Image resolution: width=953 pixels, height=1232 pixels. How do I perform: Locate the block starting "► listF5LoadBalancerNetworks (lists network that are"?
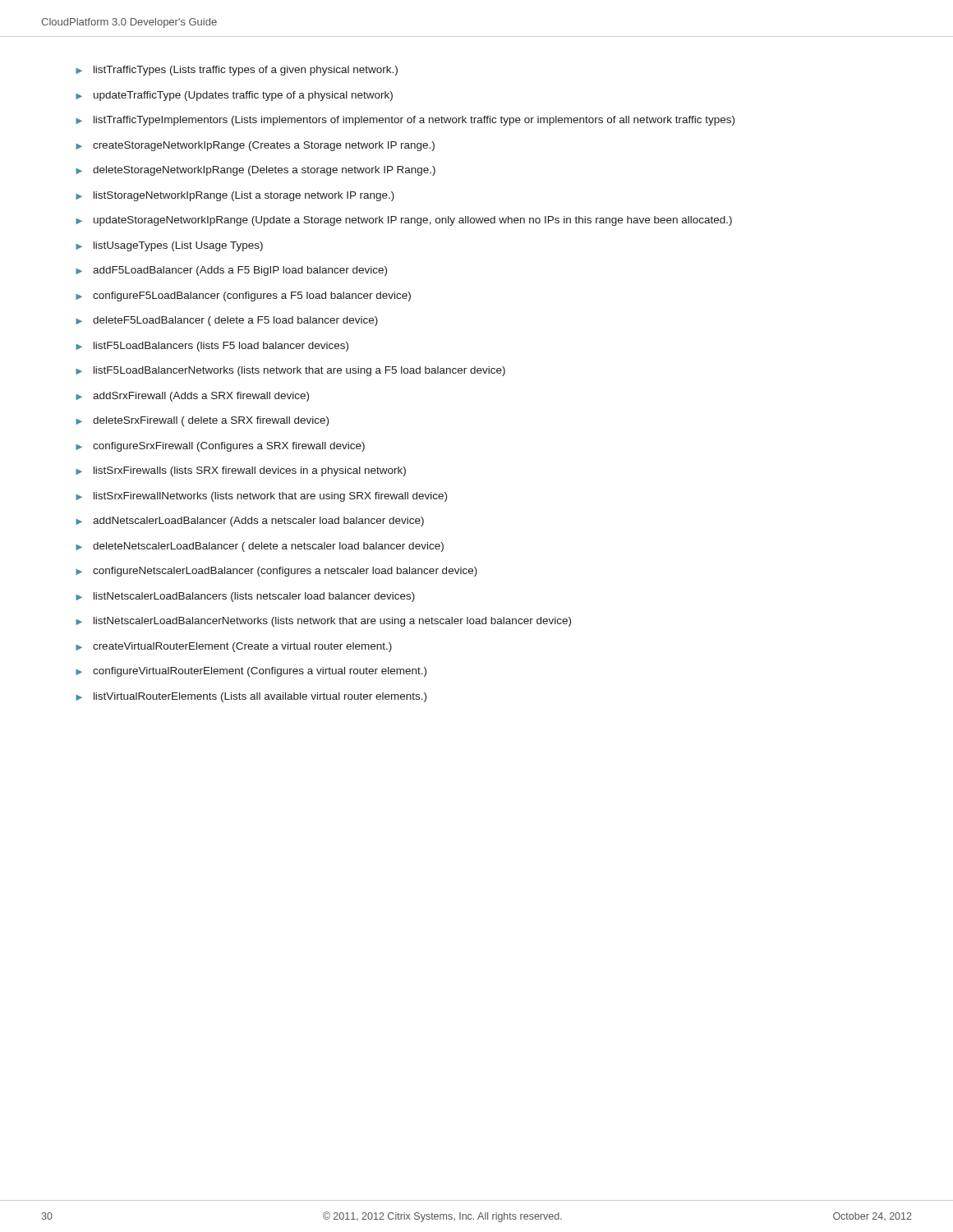coord(290,371)
